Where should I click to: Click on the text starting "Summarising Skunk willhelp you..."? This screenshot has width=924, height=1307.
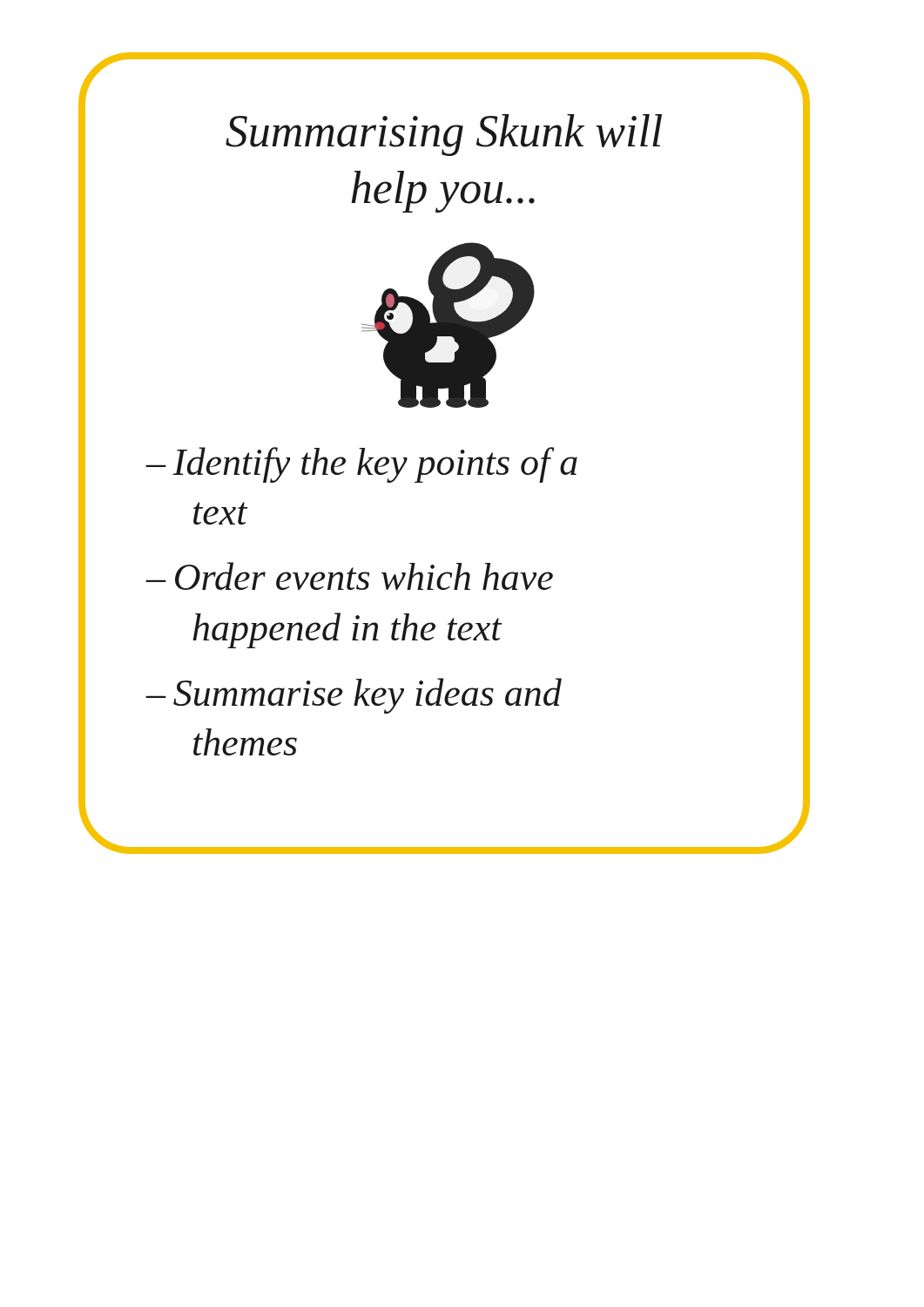[x=444, y=159]
